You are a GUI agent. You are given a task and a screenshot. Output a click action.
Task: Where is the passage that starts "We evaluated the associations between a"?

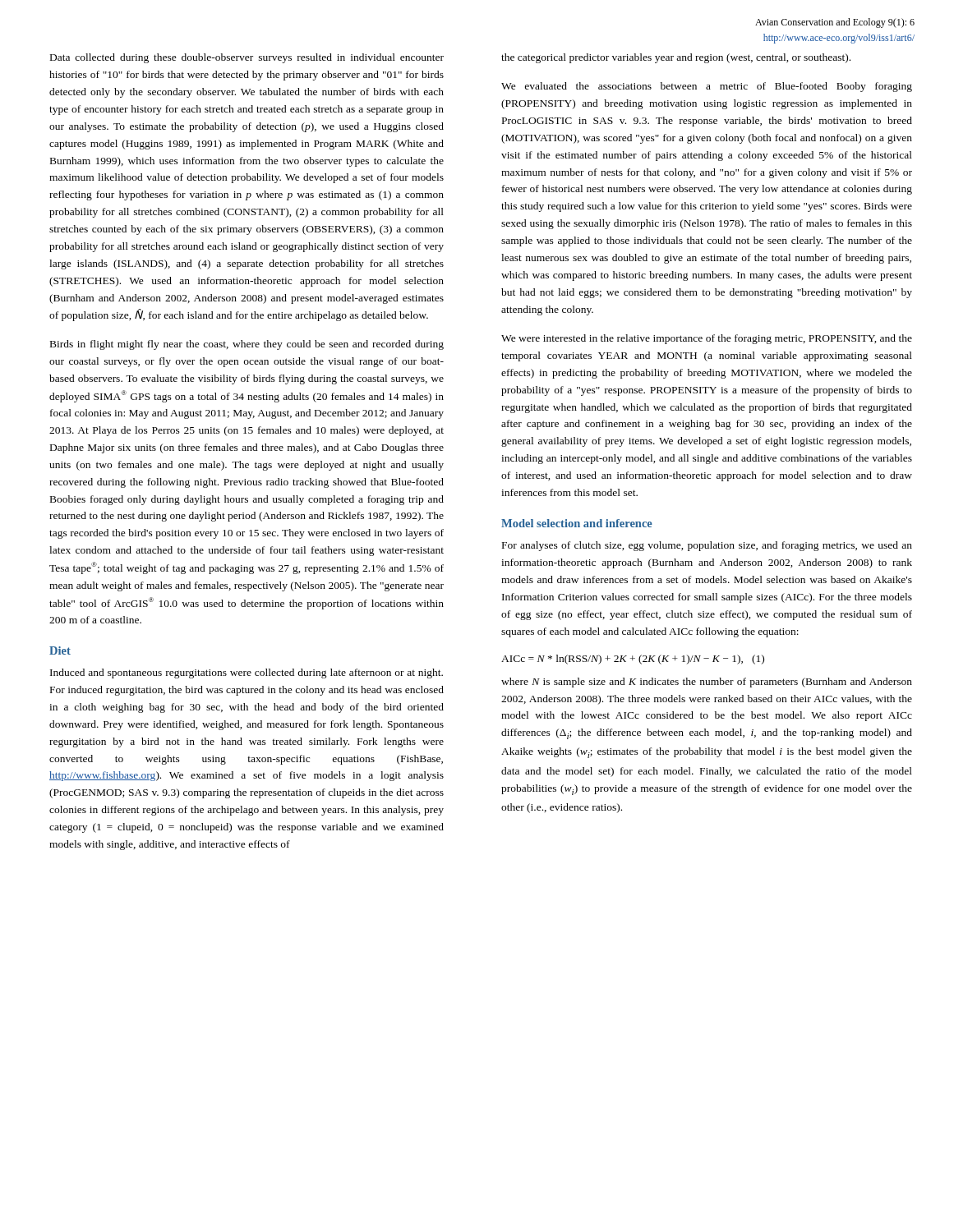707,197
